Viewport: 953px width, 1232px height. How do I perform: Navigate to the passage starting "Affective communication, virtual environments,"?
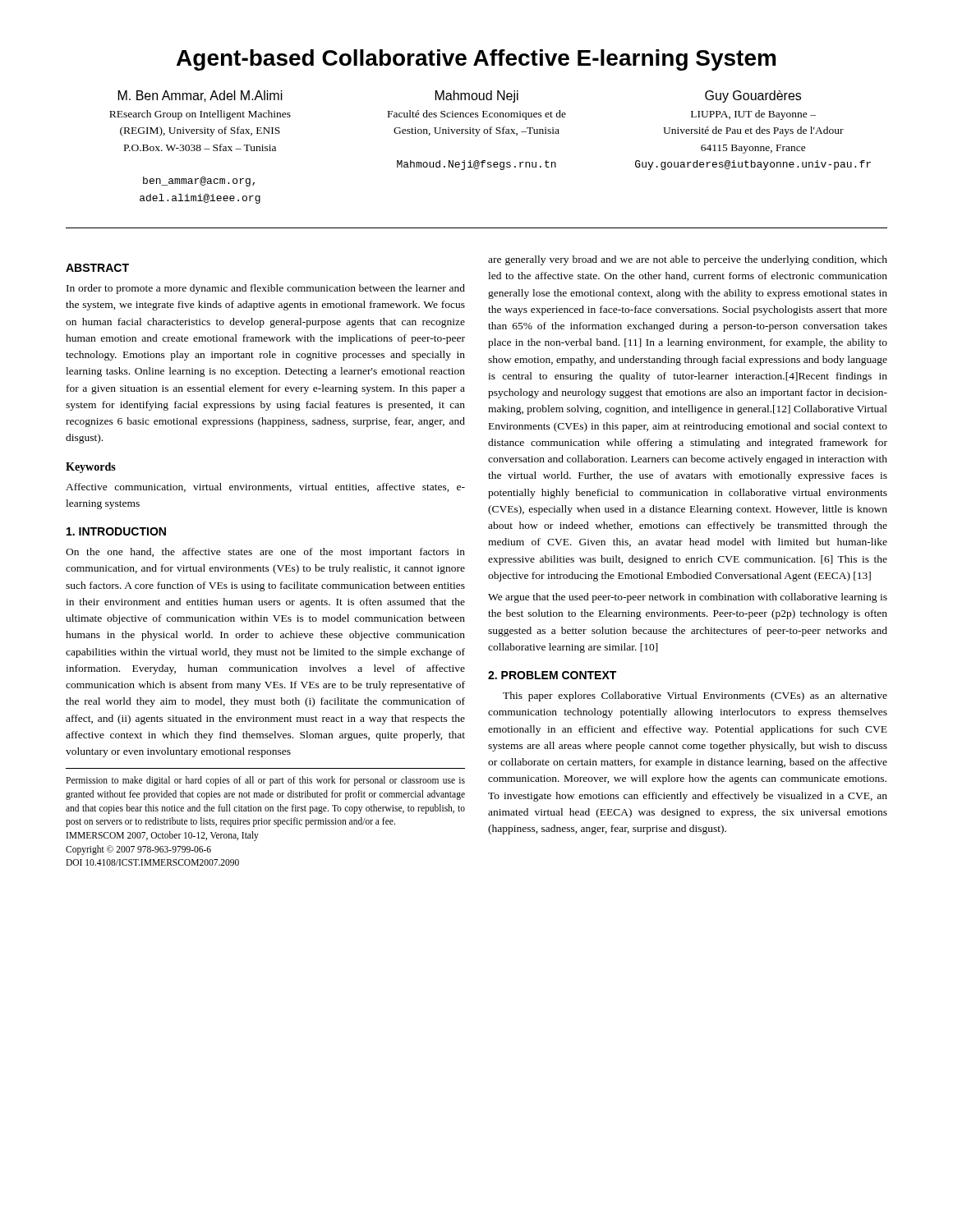pyautogui.click(x=265, y=495)
